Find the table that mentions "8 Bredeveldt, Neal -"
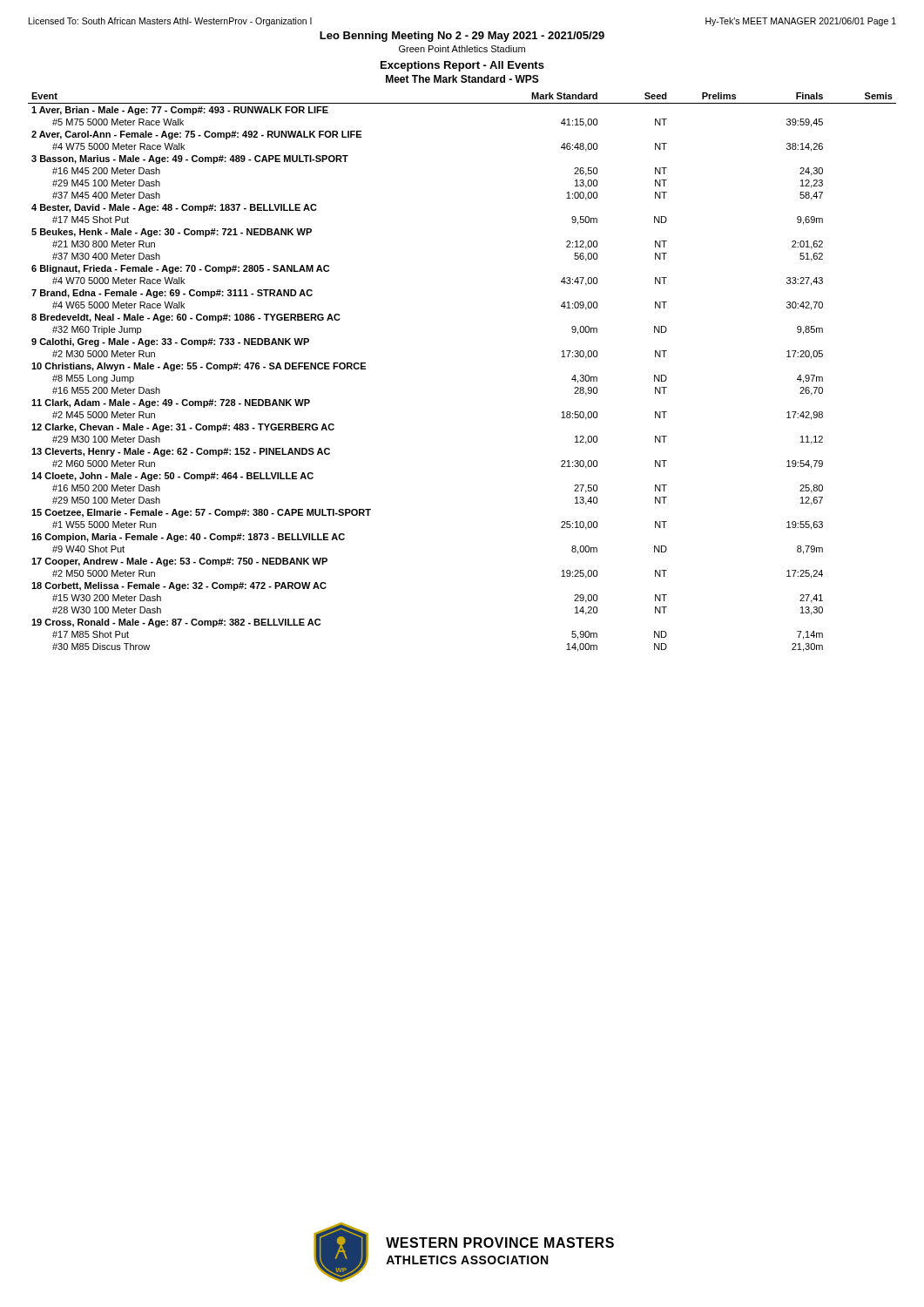Image resolution: width=924 pixels, height=1307 pixels. 462,371
